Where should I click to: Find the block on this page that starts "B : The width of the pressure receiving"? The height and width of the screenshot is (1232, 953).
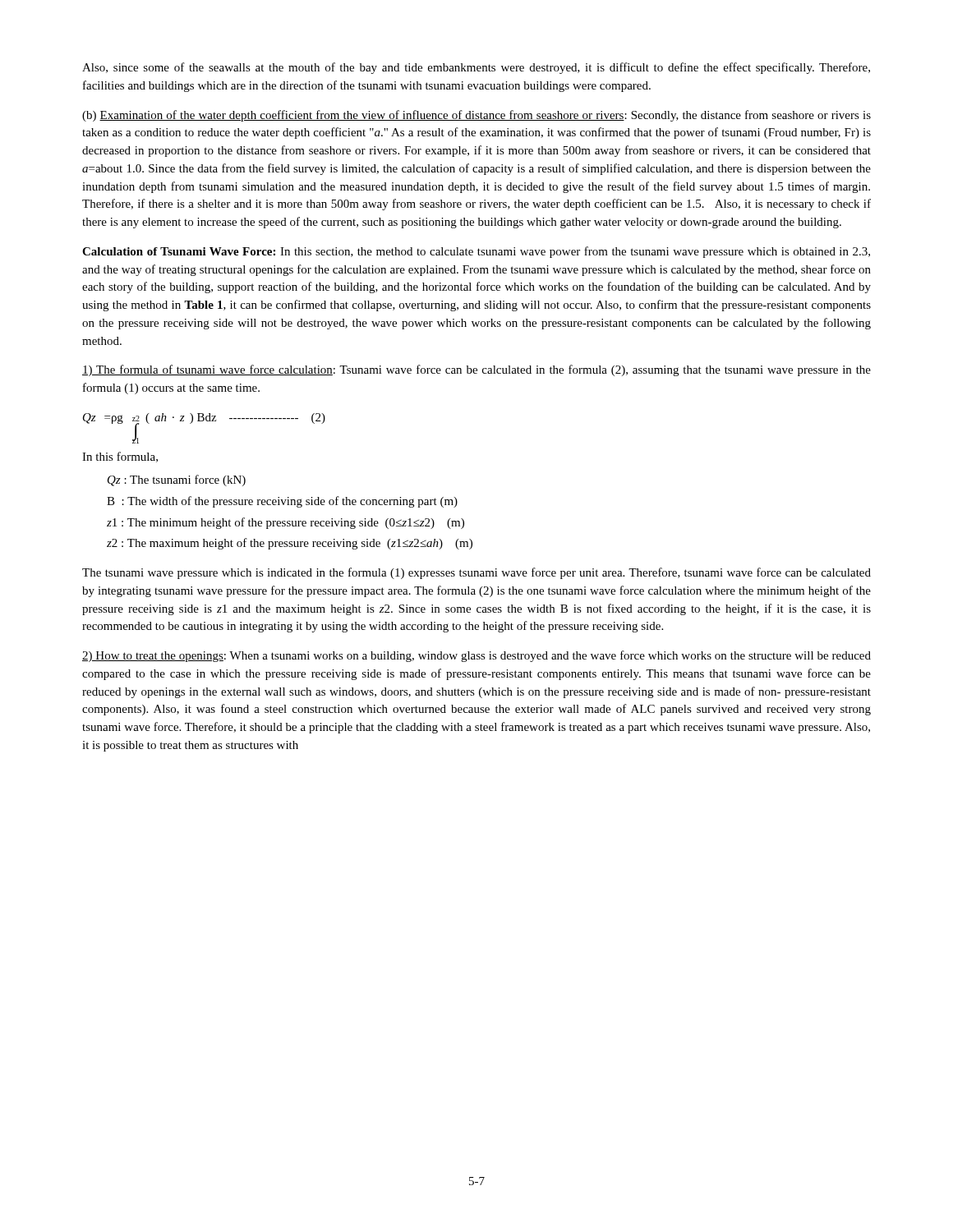[x=282, y=501]
